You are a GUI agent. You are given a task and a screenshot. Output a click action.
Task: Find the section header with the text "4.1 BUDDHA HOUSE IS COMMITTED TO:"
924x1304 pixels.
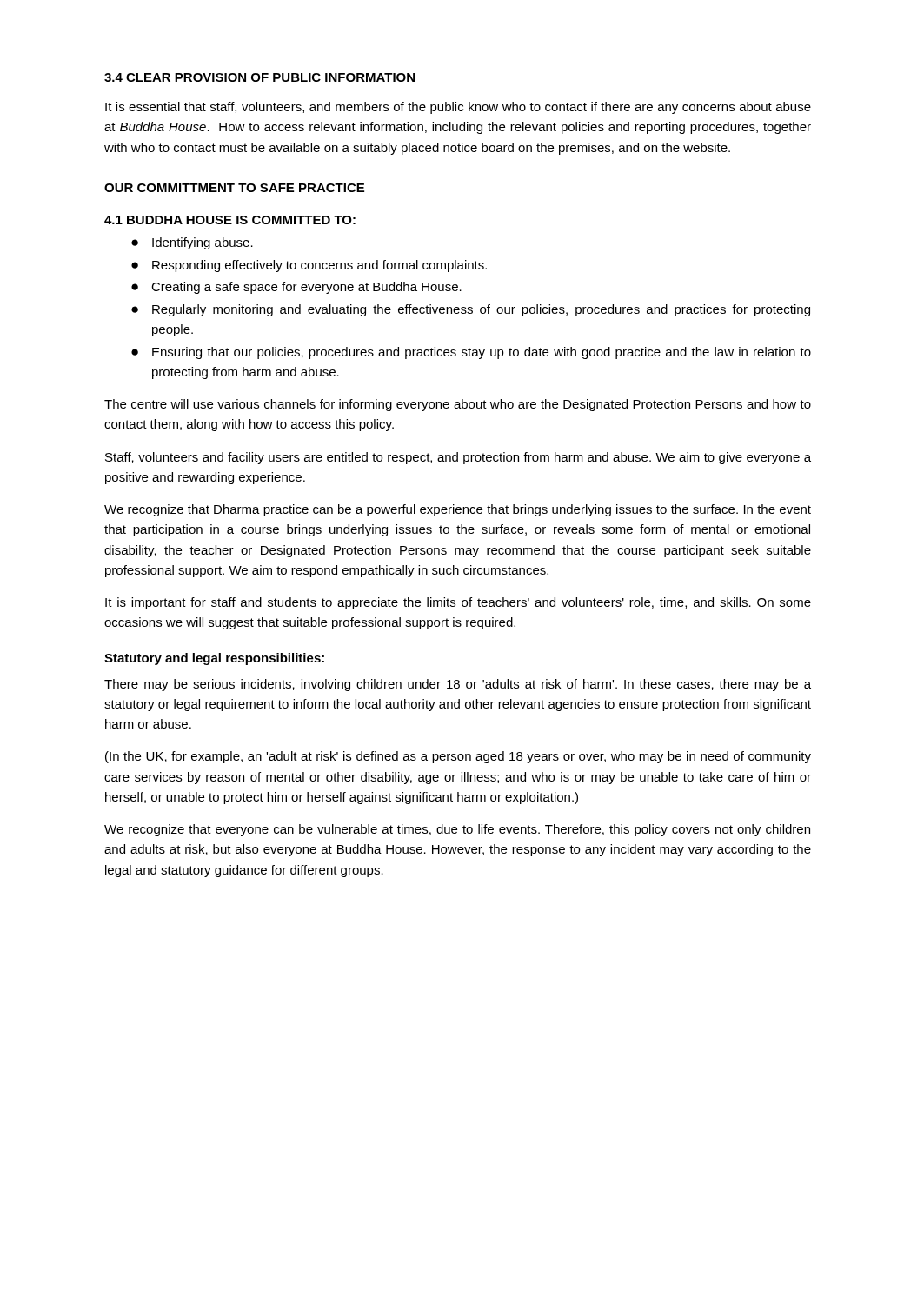pos(230,219)
